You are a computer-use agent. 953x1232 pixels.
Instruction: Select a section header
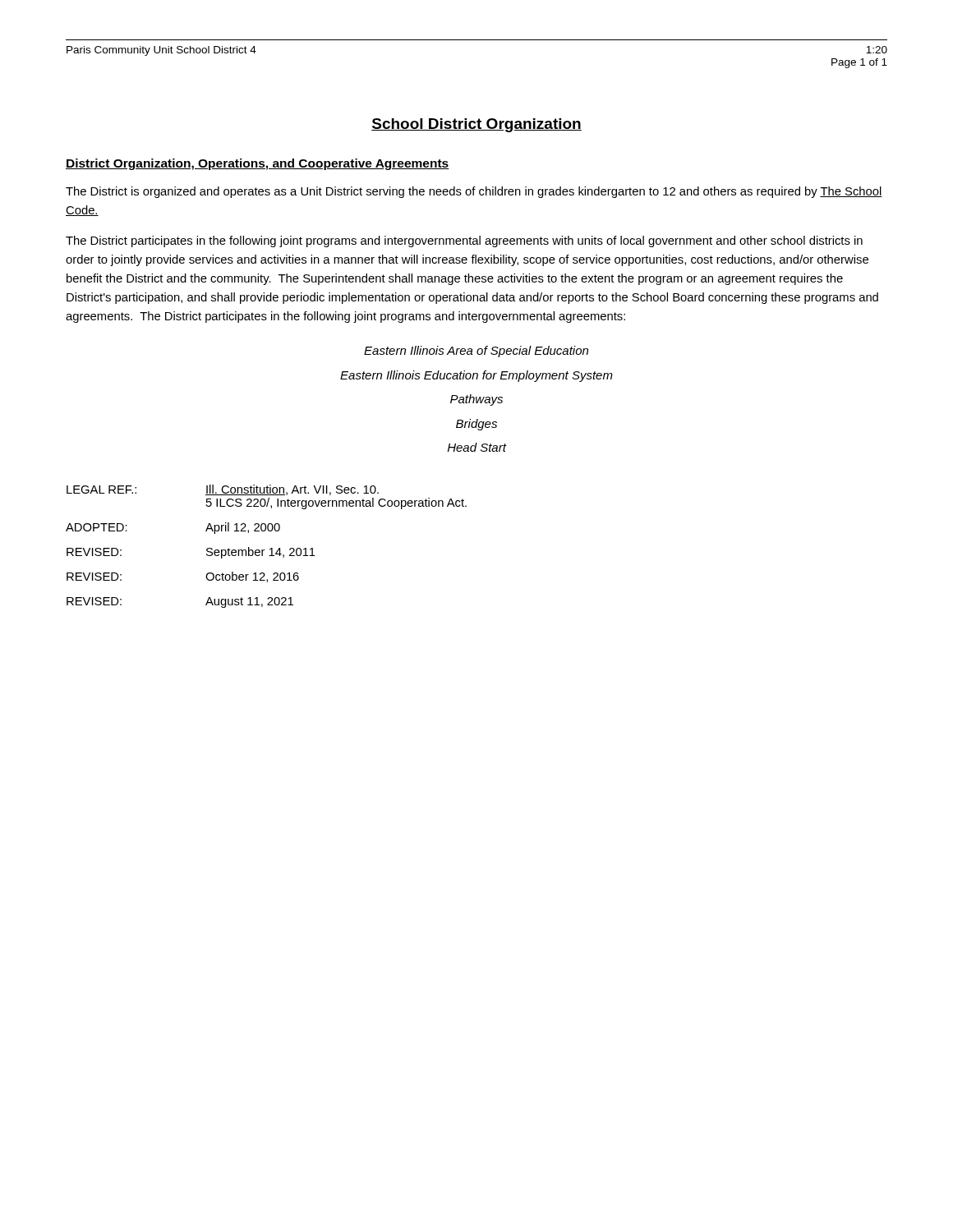pos(257,163)
